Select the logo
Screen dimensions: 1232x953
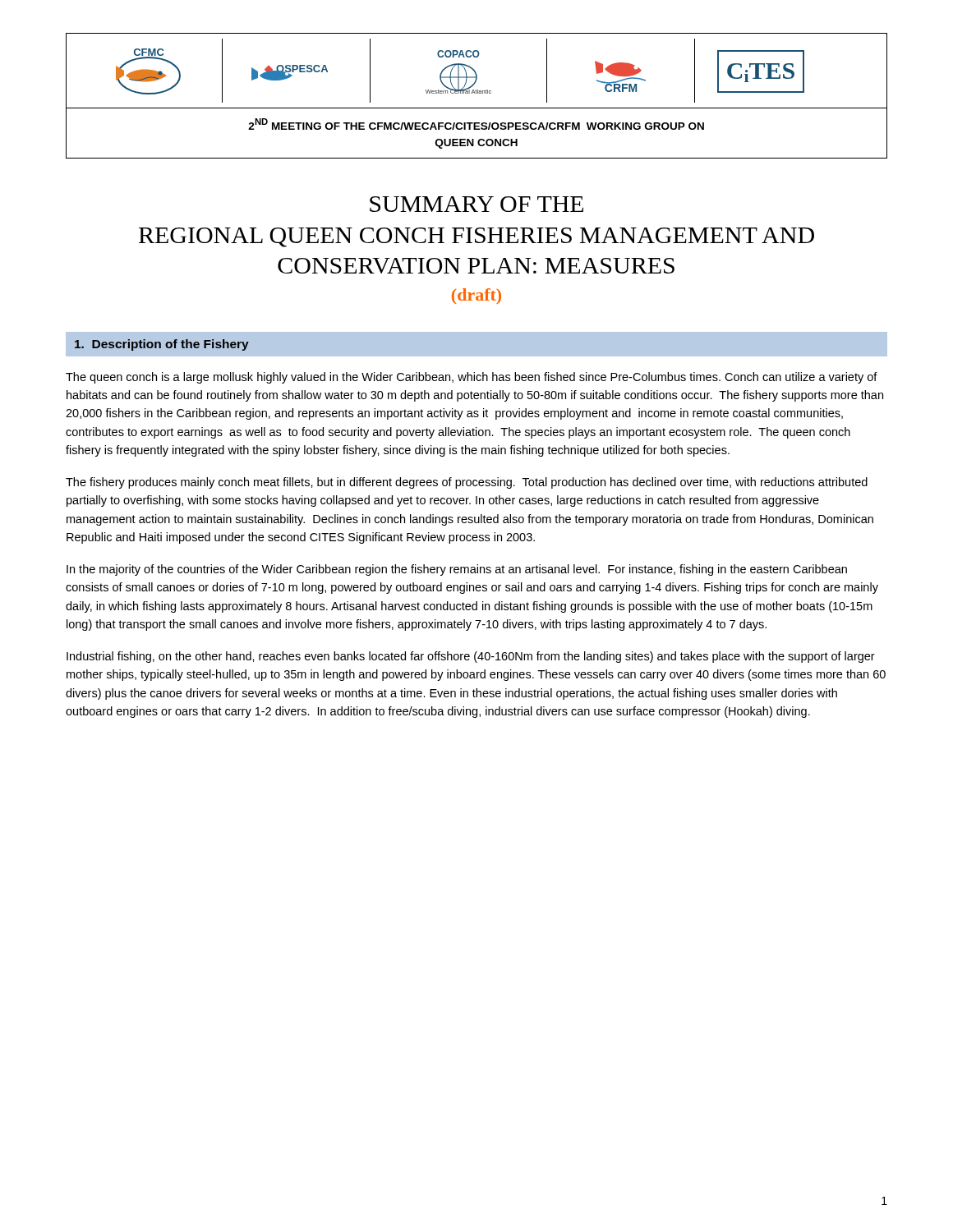tap(476, 96)
